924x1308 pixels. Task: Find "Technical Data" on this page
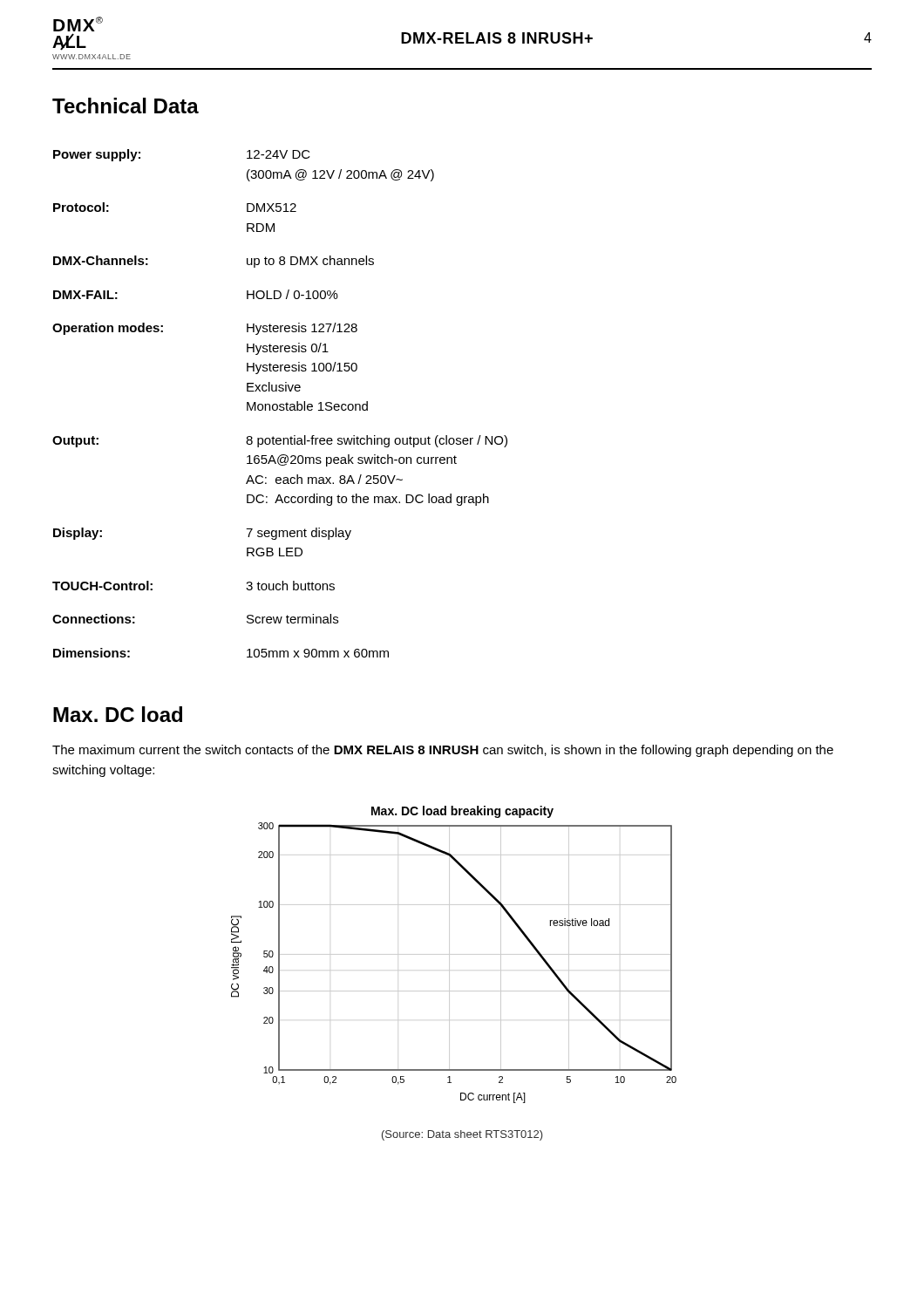coord(125,106)
